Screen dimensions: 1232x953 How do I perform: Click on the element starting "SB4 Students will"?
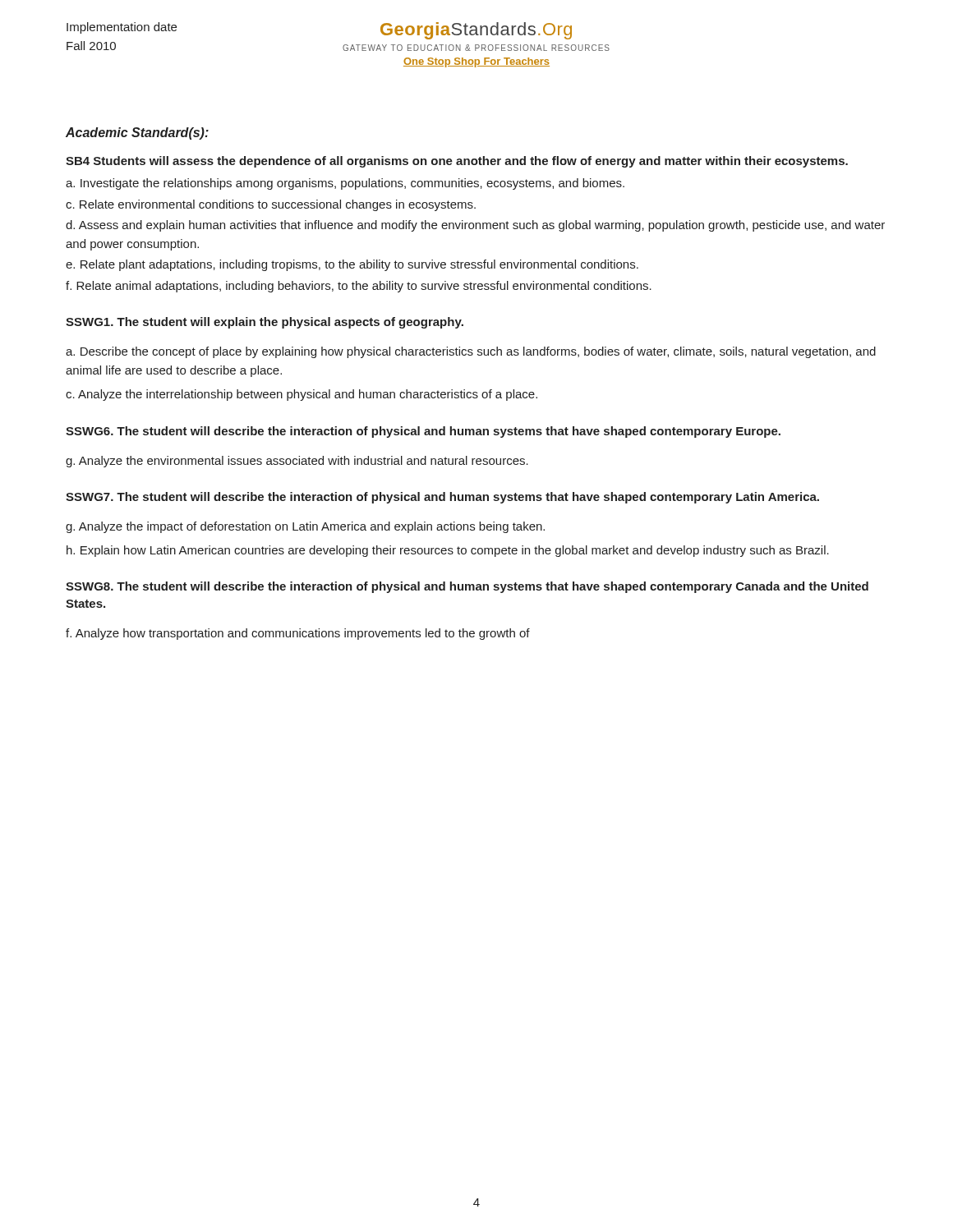pos(476,224)
